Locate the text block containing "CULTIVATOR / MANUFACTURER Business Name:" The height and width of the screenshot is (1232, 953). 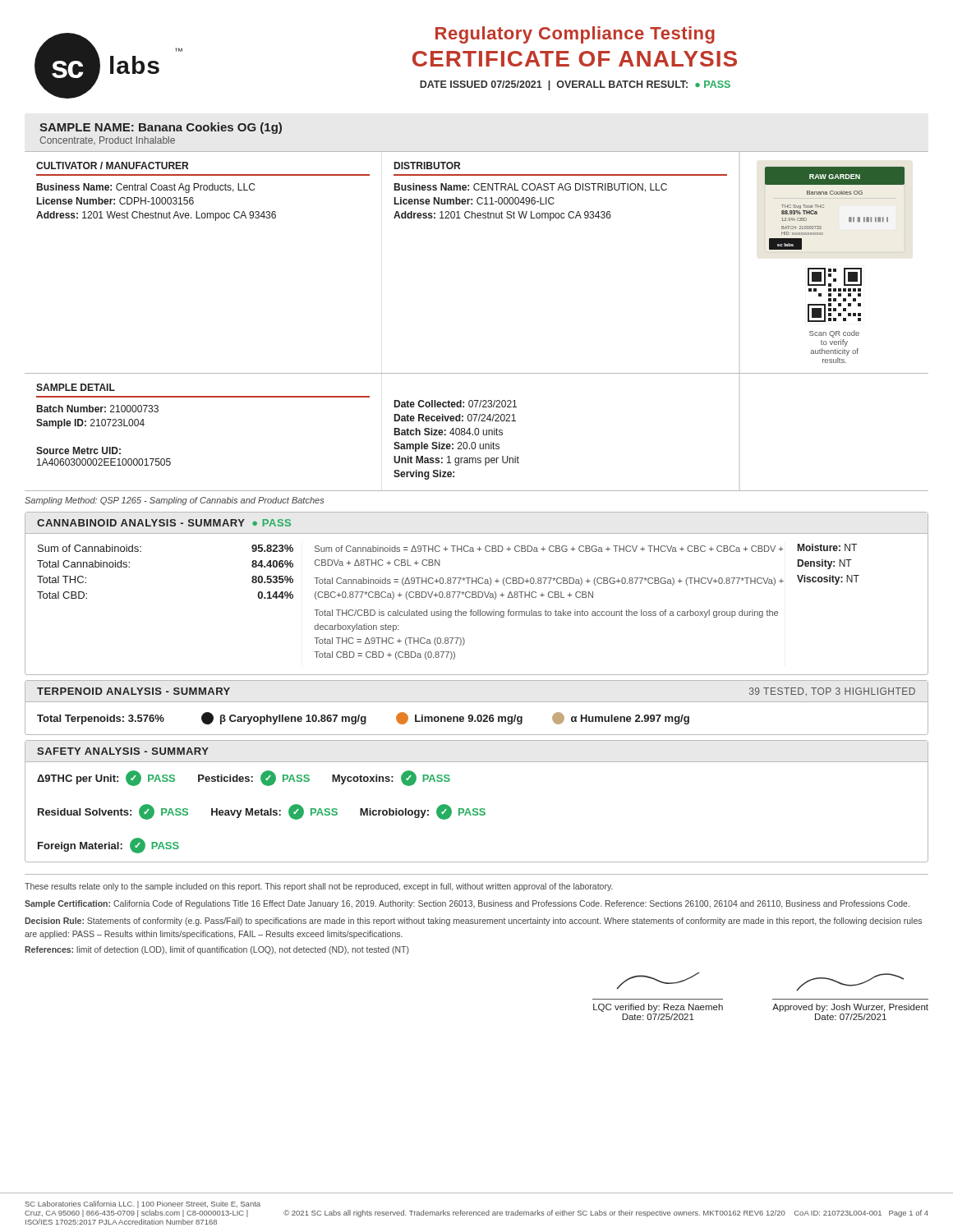click(x=203, y=191)
